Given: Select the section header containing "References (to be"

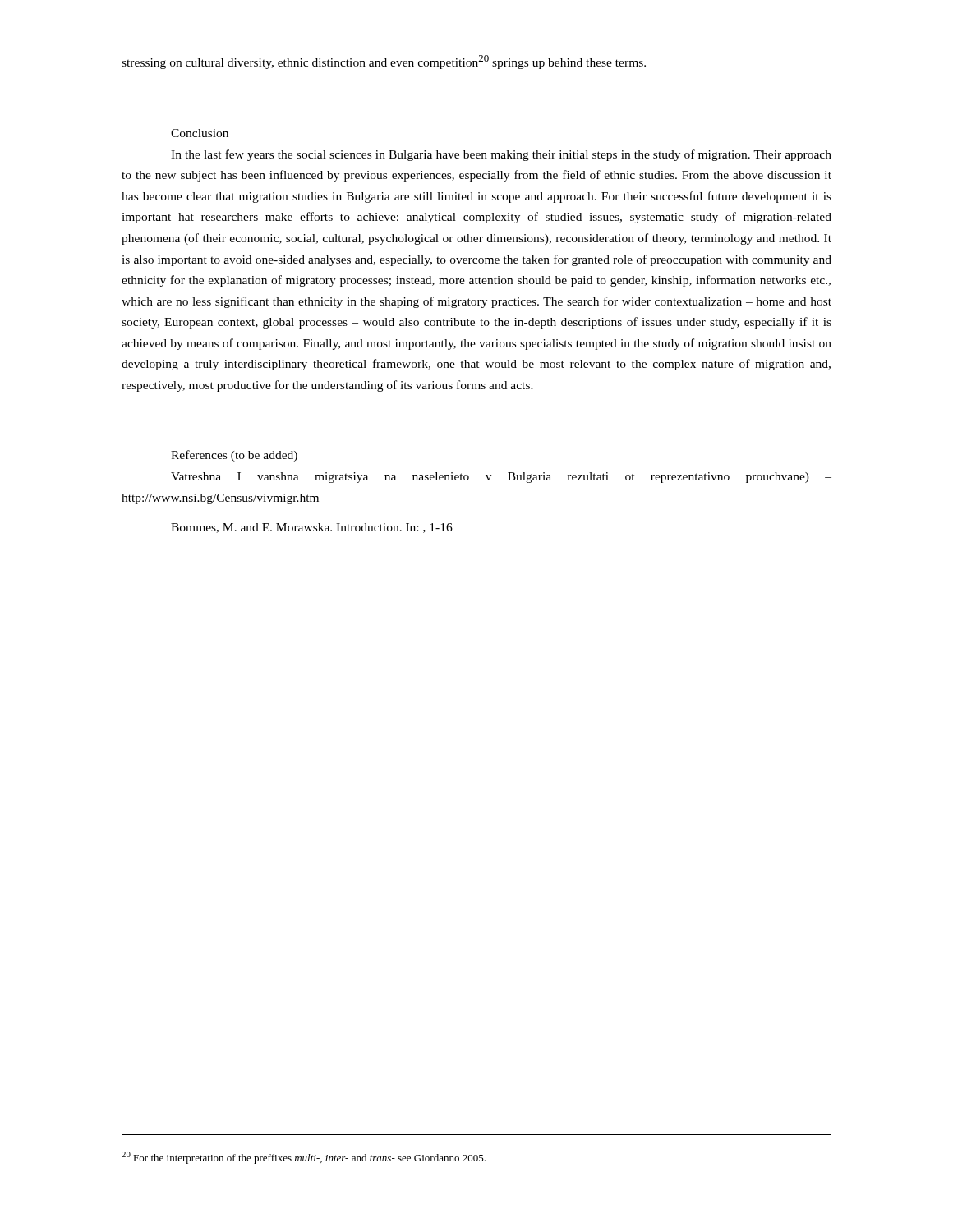Looking at the screenshot, I should click(x=234, y=455).
